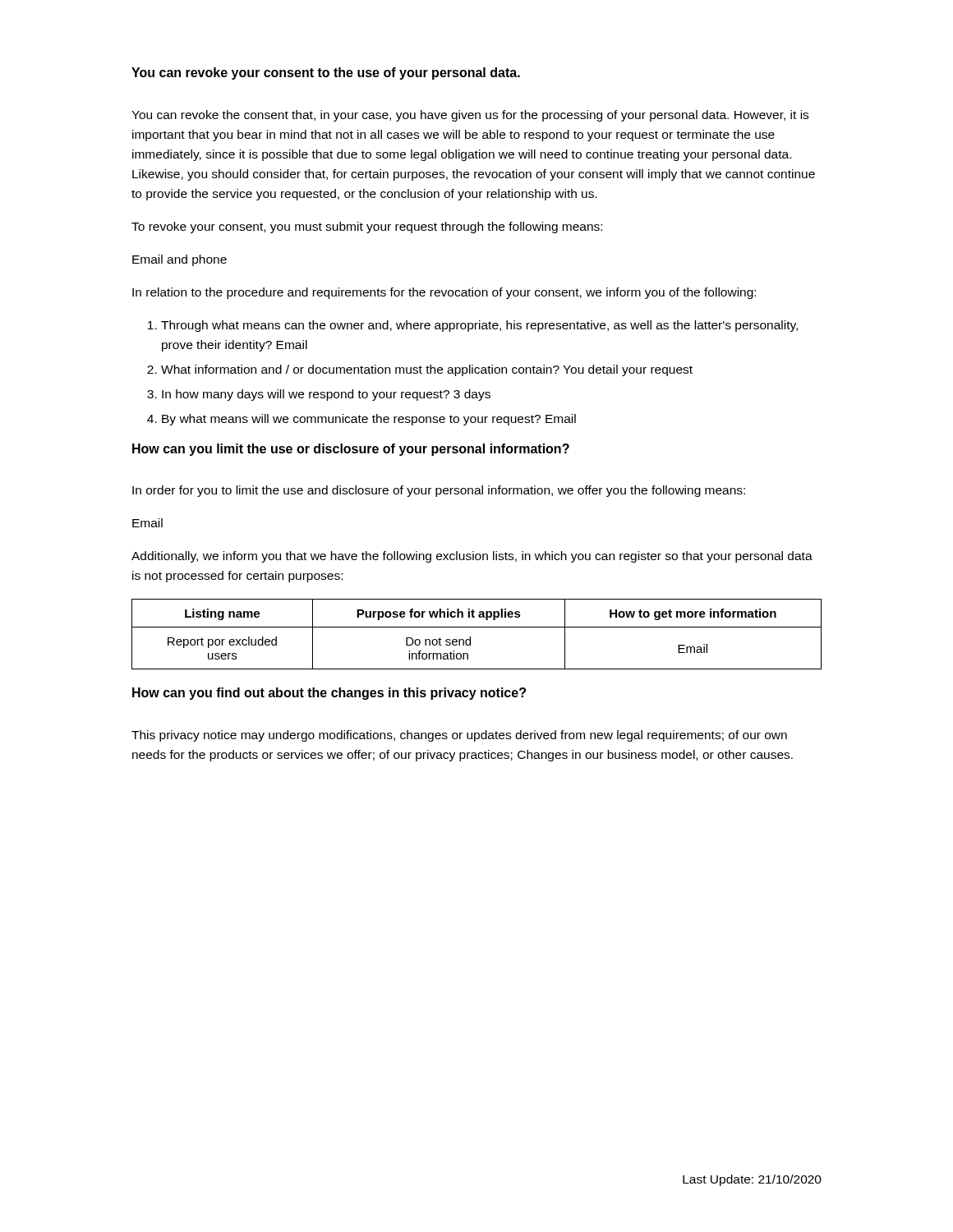Select the passage starting "In order for you to limit the use"
This screenshot has height=1232, width=953.
476,490
